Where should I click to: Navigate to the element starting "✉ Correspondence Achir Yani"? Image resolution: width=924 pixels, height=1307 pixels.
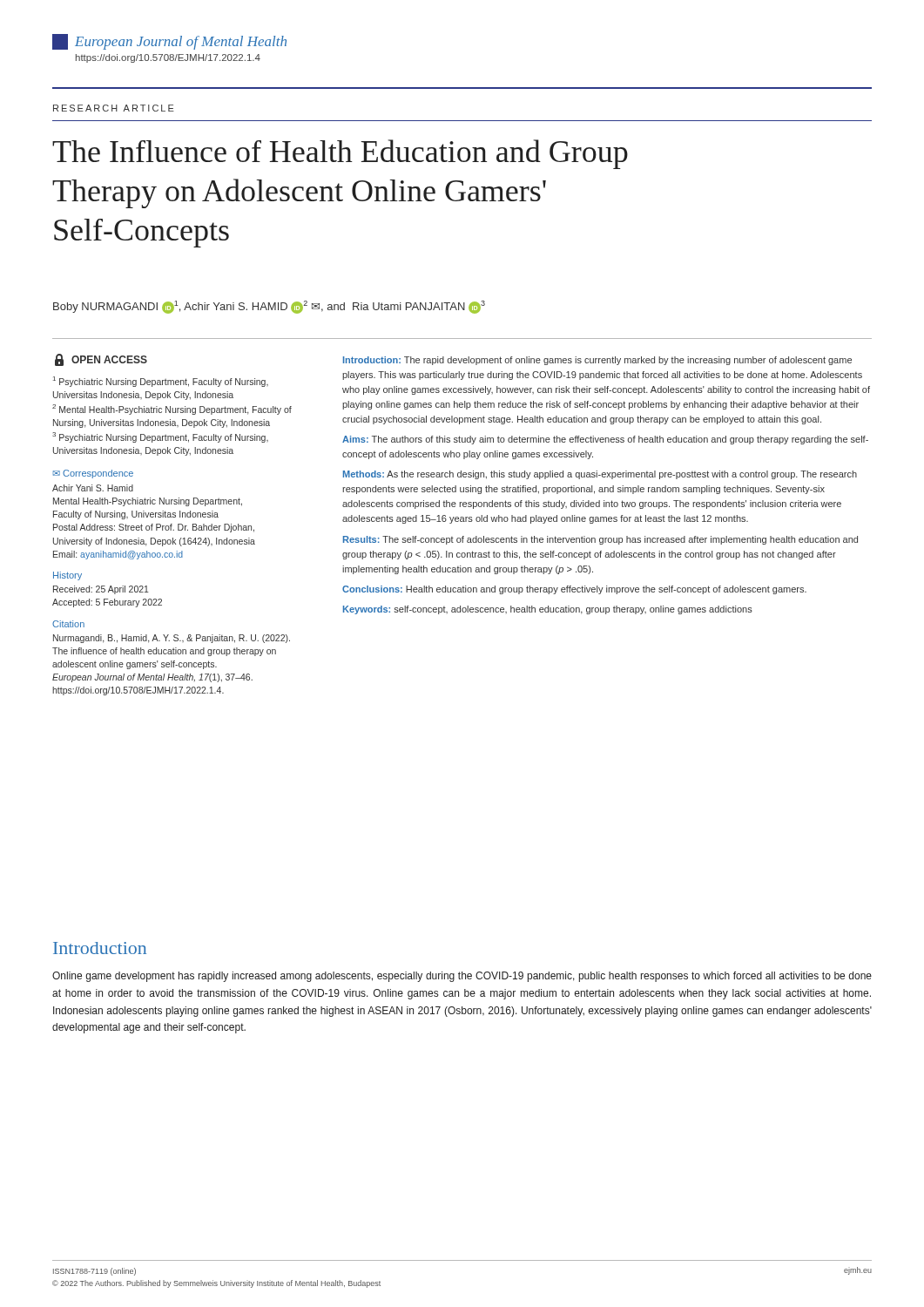pos(179,515)
